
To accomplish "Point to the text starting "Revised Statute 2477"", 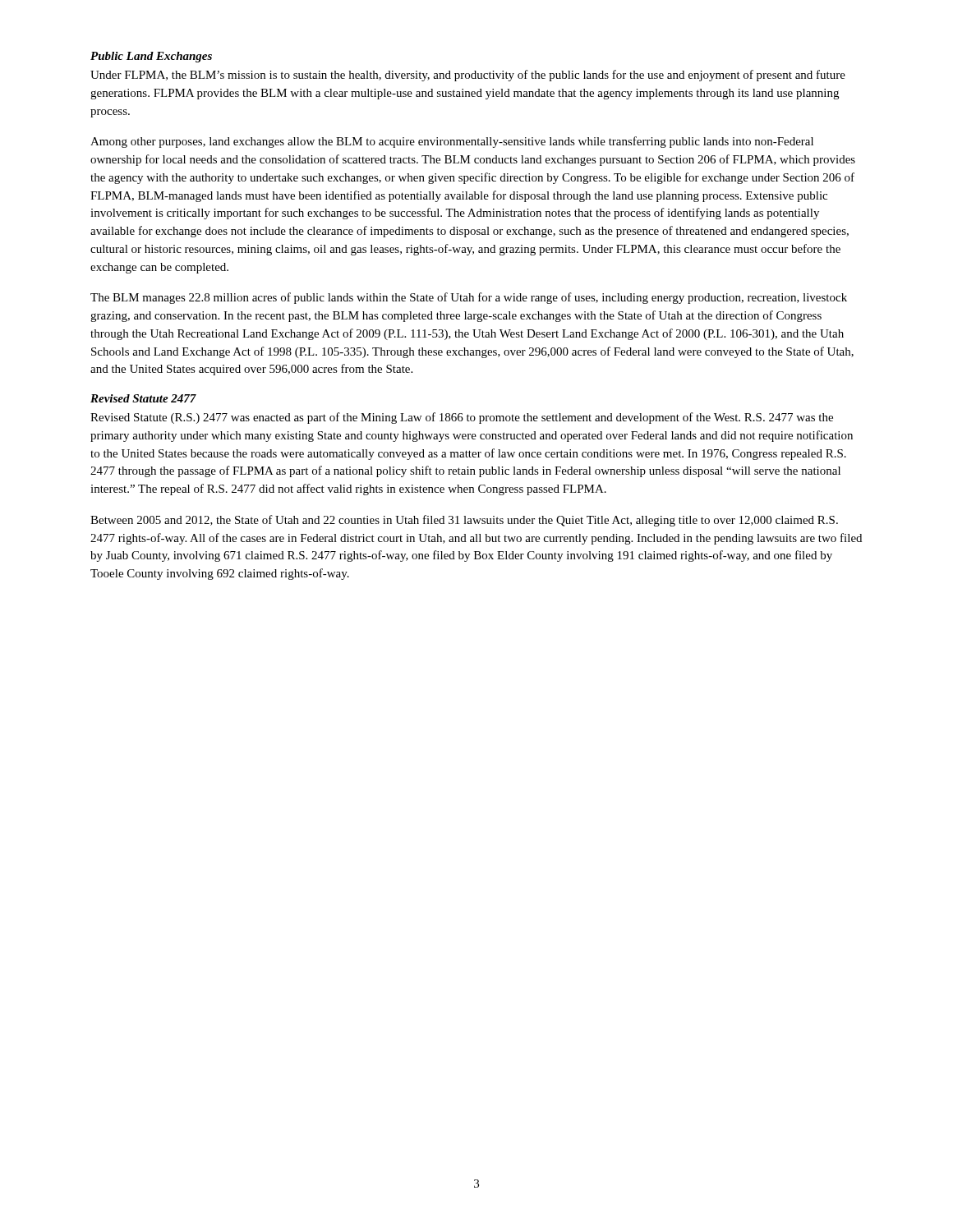I will point(143,398).
